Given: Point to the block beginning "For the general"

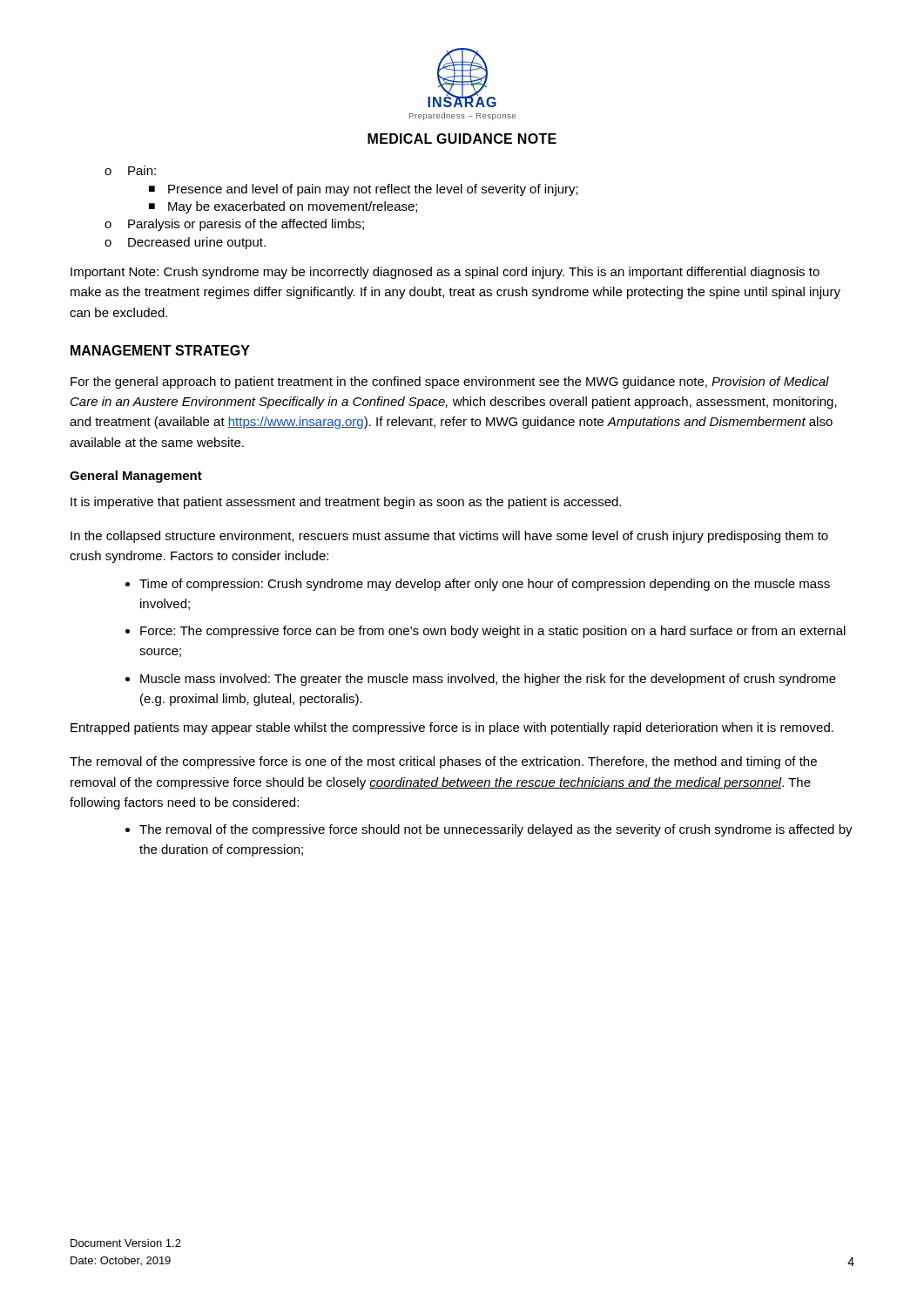Looking at the screenshot, I should point(454,411).
